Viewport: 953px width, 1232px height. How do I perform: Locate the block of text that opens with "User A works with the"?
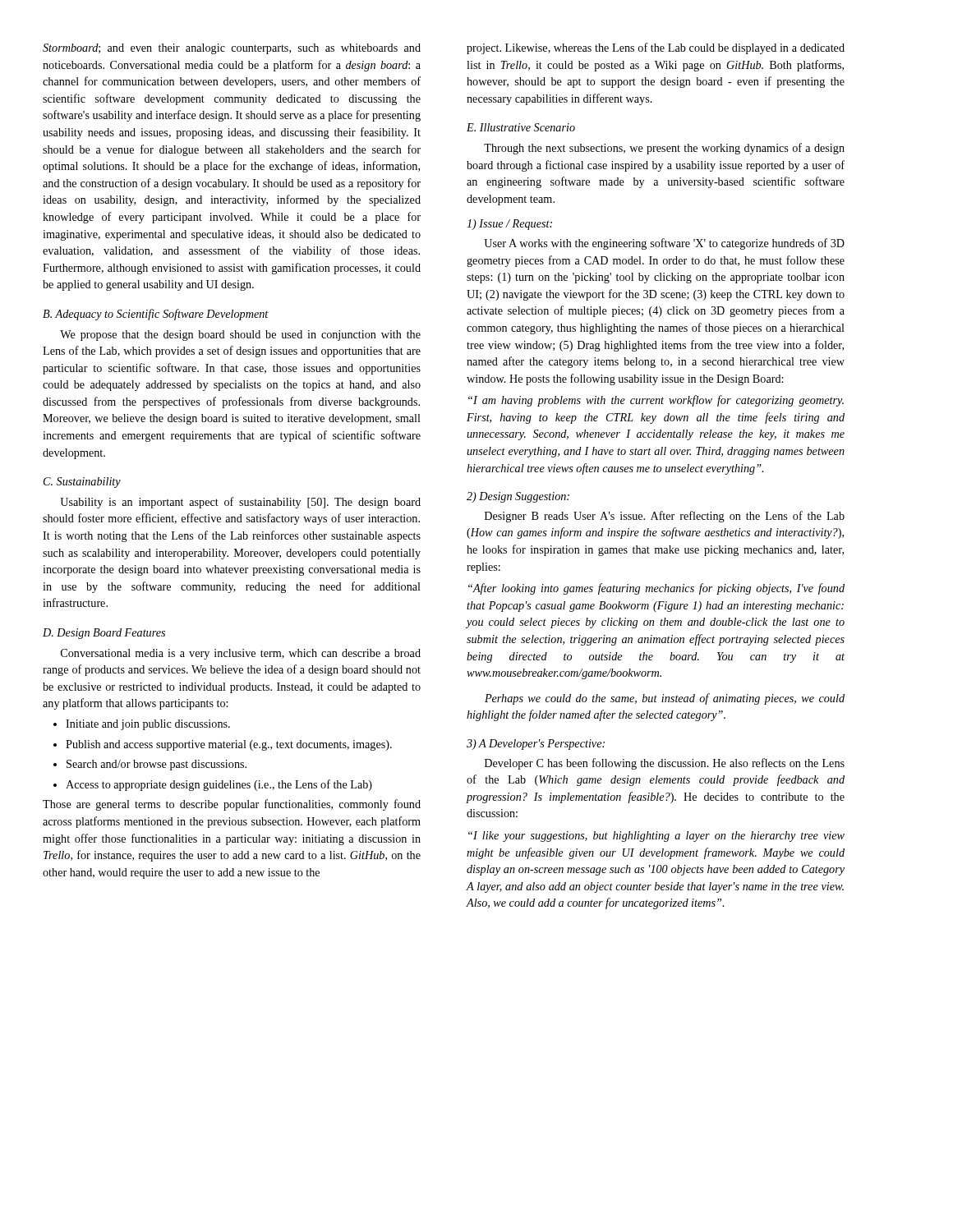(656, 311)
